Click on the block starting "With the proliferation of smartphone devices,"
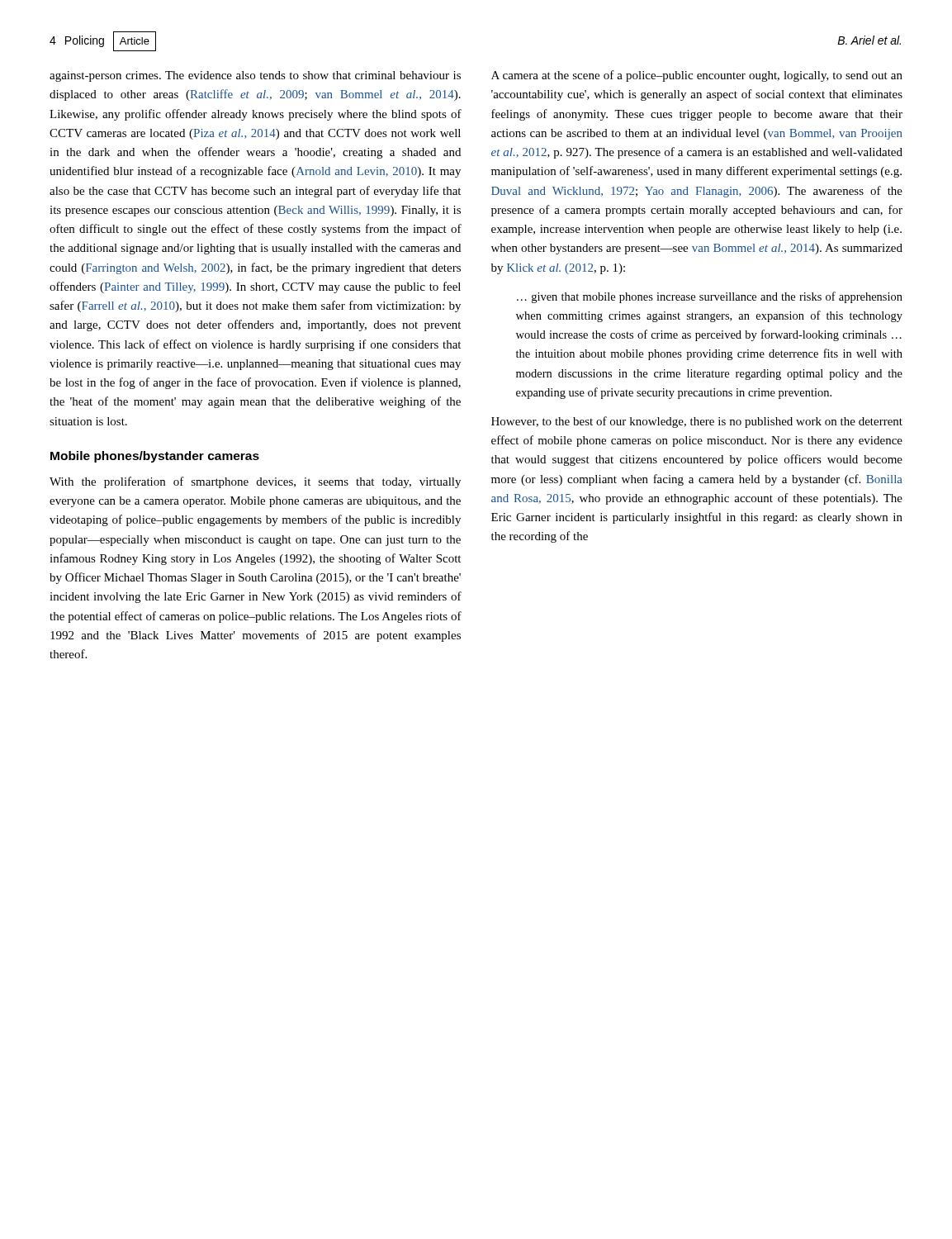 (255, 568)
